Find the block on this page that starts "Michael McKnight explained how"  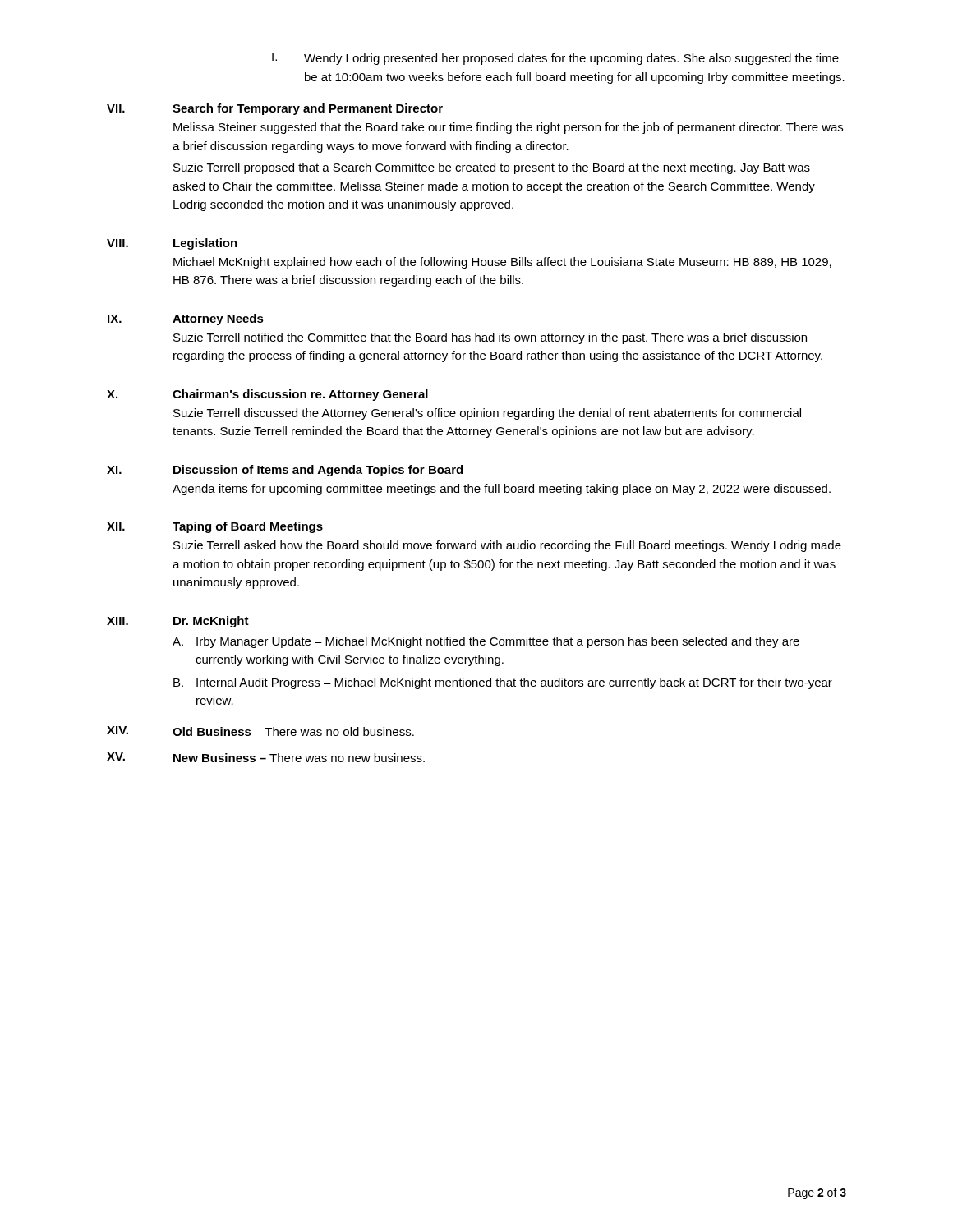point(476,273)
